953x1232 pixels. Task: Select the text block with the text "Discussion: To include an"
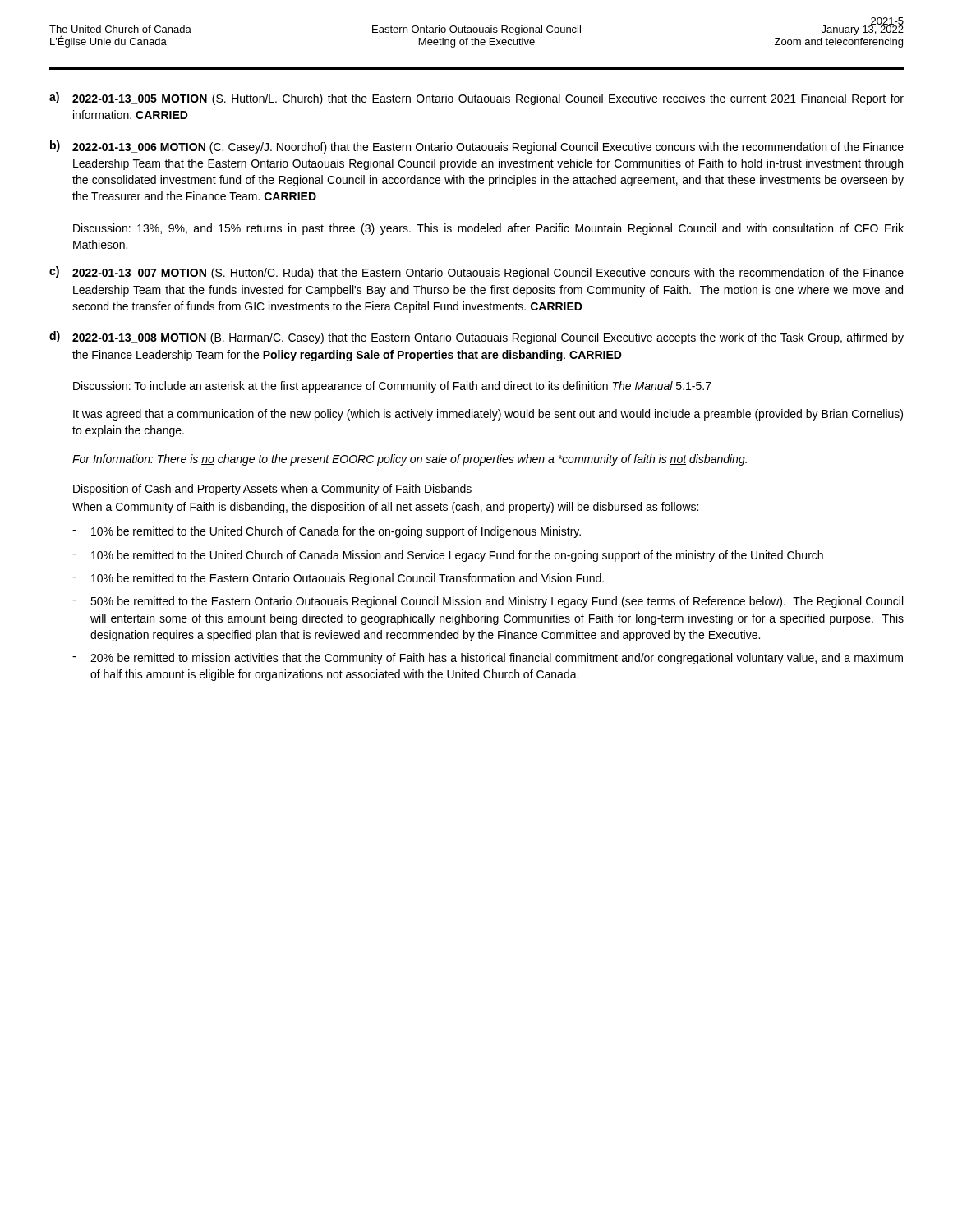[392, 386]
